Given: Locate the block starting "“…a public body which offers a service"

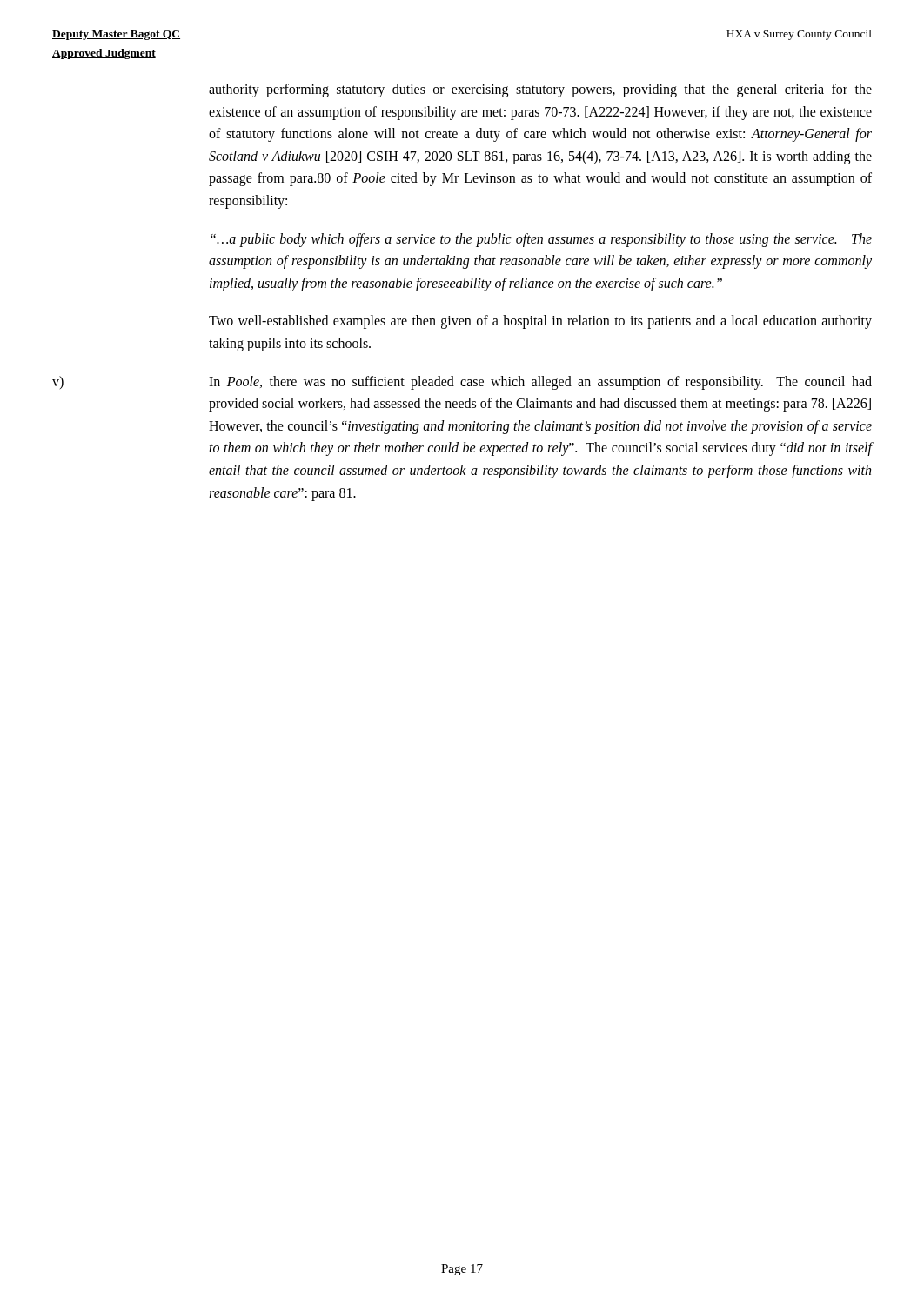Looking at the screenshot, I should tap(540, 261).
